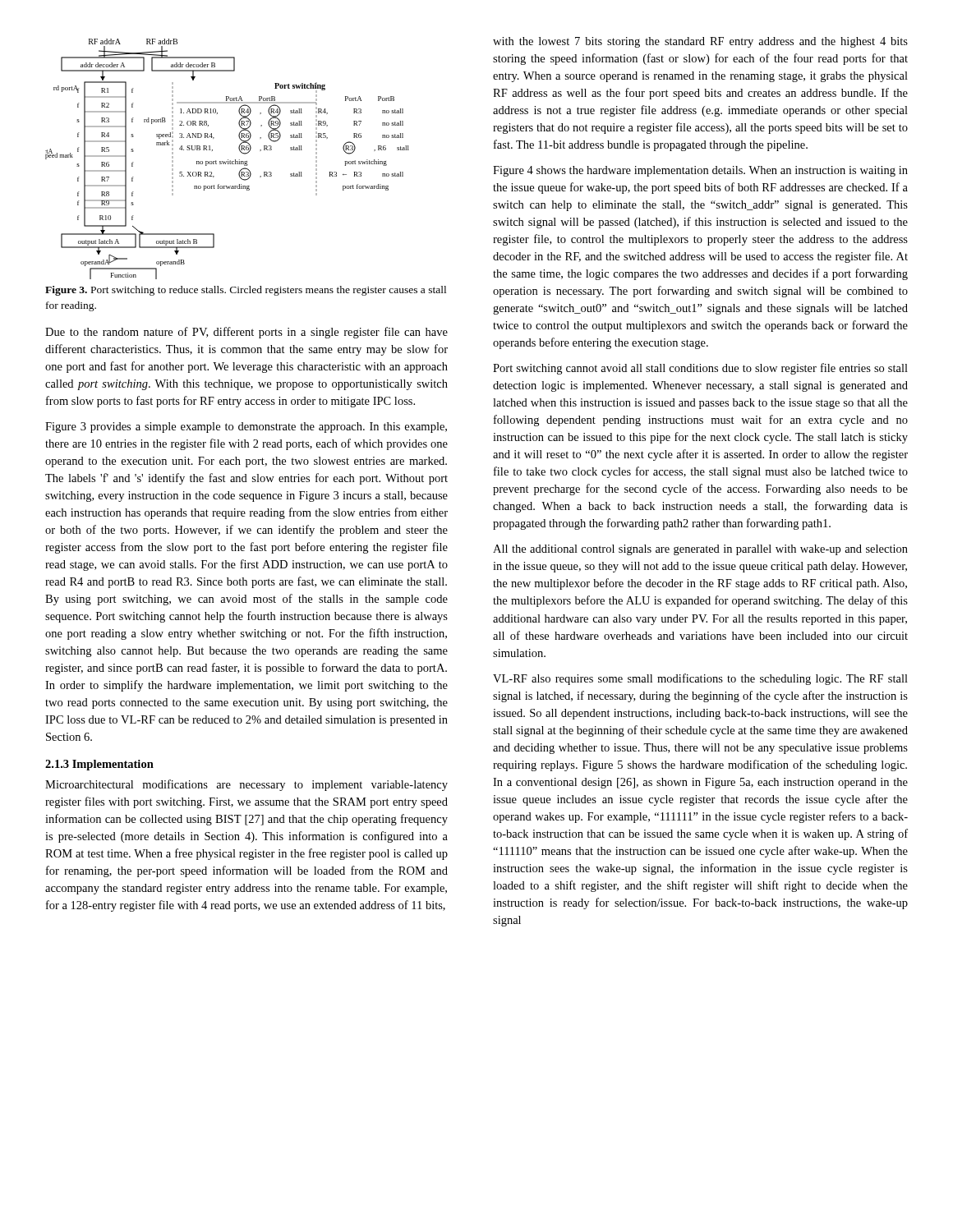The image size is (953, 1232).
Task: Find the text block that says "Due to the"
Action: 246,535
